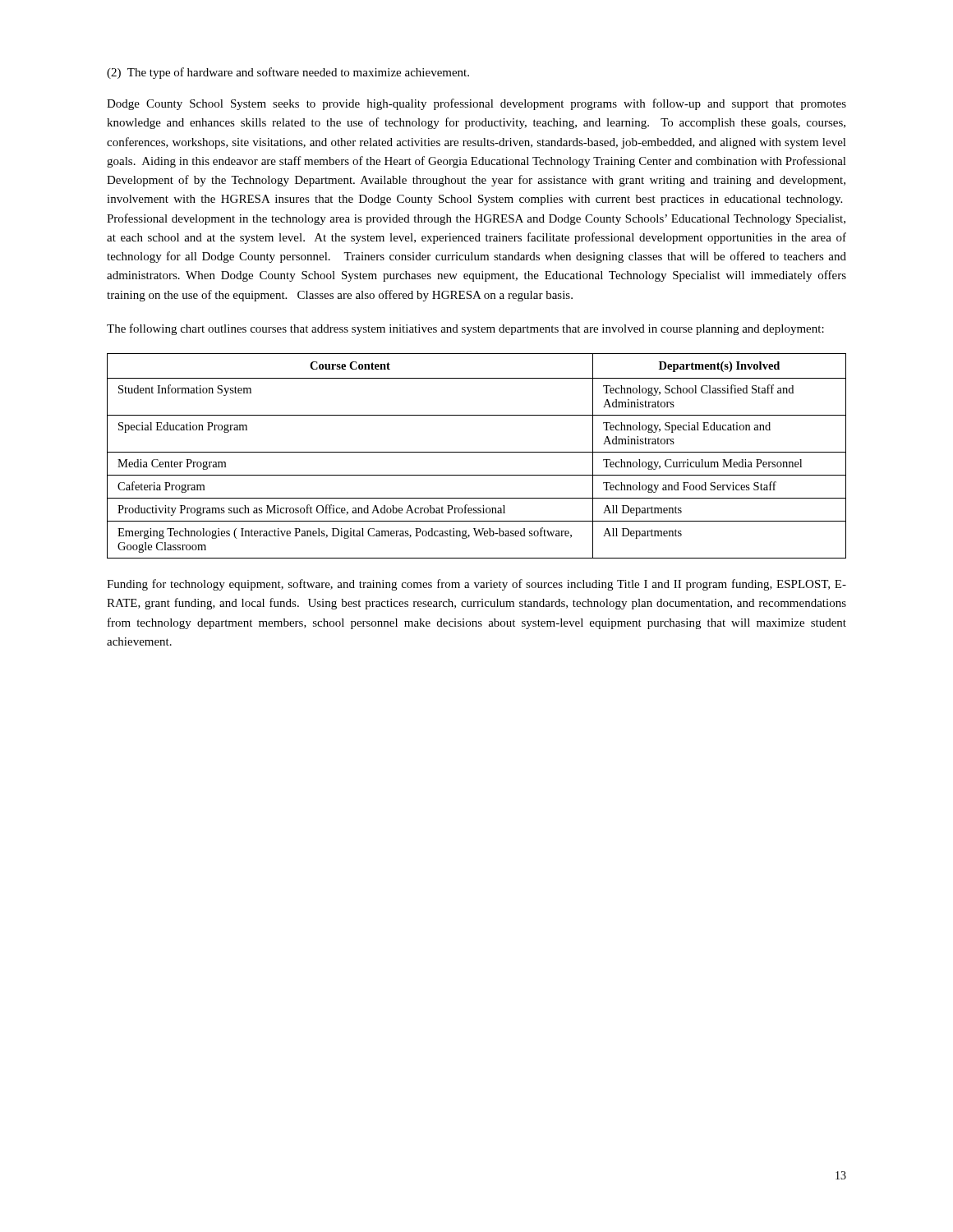The width and height of the screenshot is (953, 1232).
Task: Click on the text block containing "Funding for technology equipment, software,"
Action: (x=476, y=613)
